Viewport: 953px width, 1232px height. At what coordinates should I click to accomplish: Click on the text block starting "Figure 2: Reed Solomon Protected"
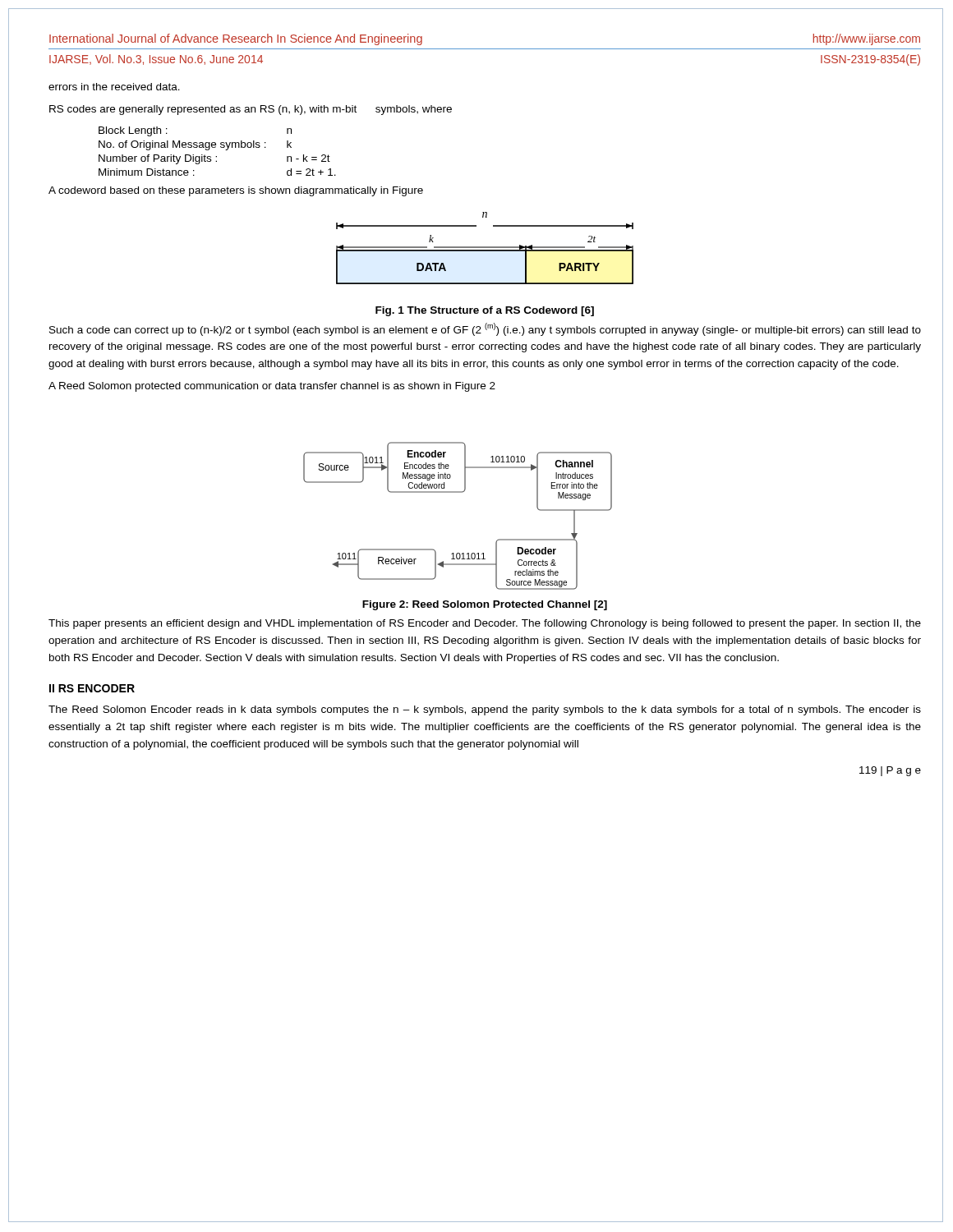coord(485,604)
